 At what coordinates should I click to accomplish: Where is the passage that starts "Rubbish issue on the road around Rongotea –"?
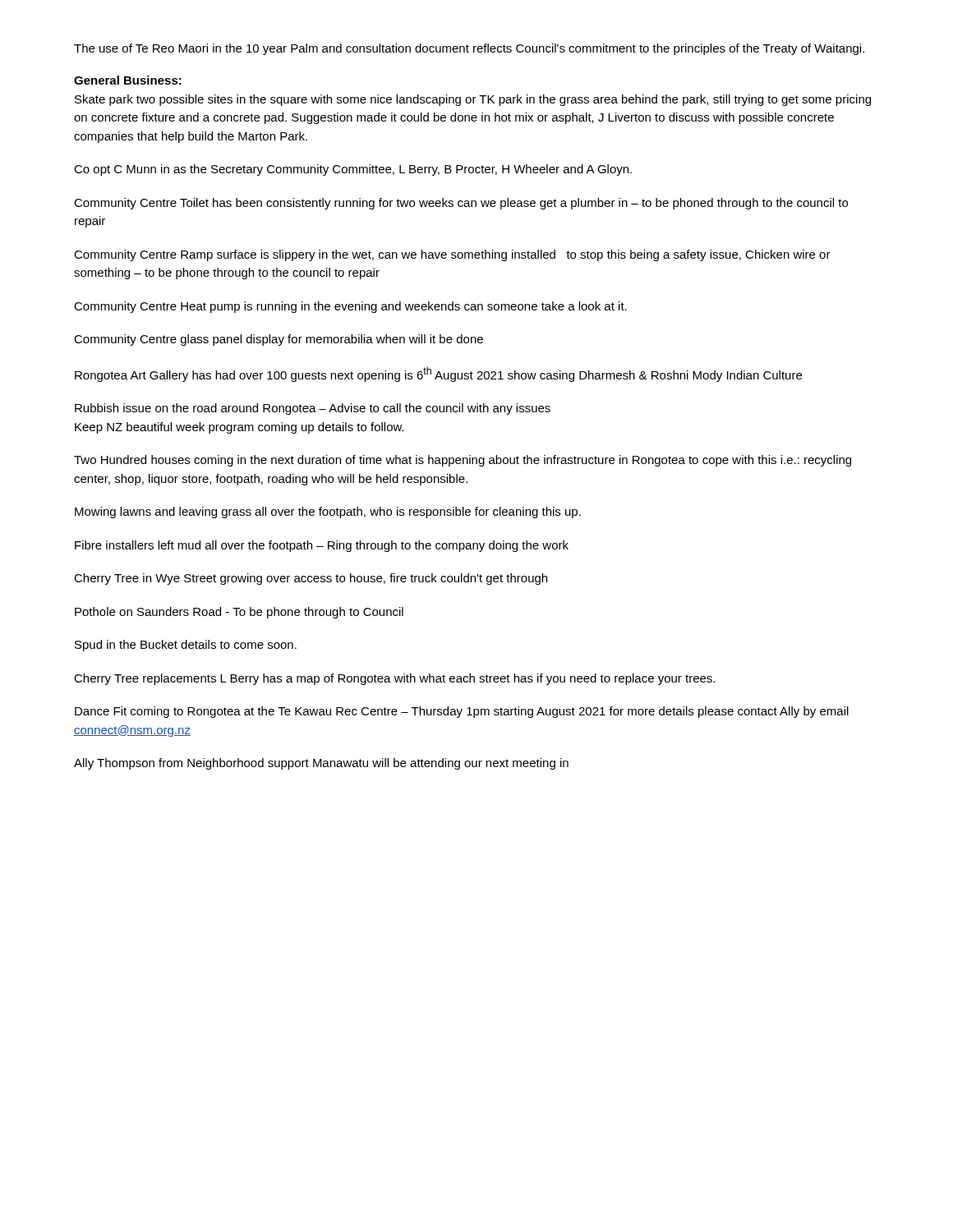pyautogui.click(x=312, y=417)
